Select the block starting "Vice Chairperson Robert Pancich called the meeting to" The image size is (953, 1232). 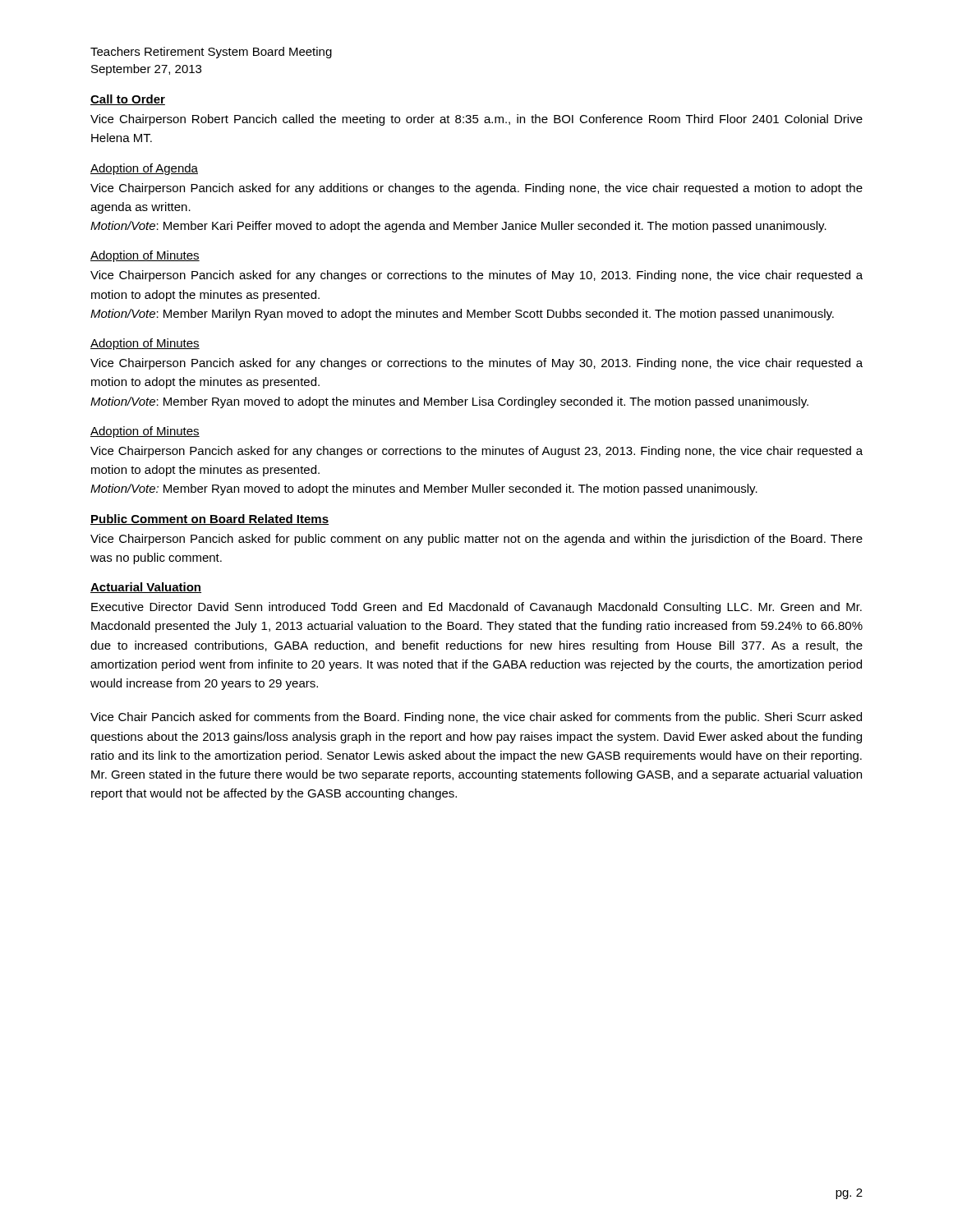tap(476, 128)
